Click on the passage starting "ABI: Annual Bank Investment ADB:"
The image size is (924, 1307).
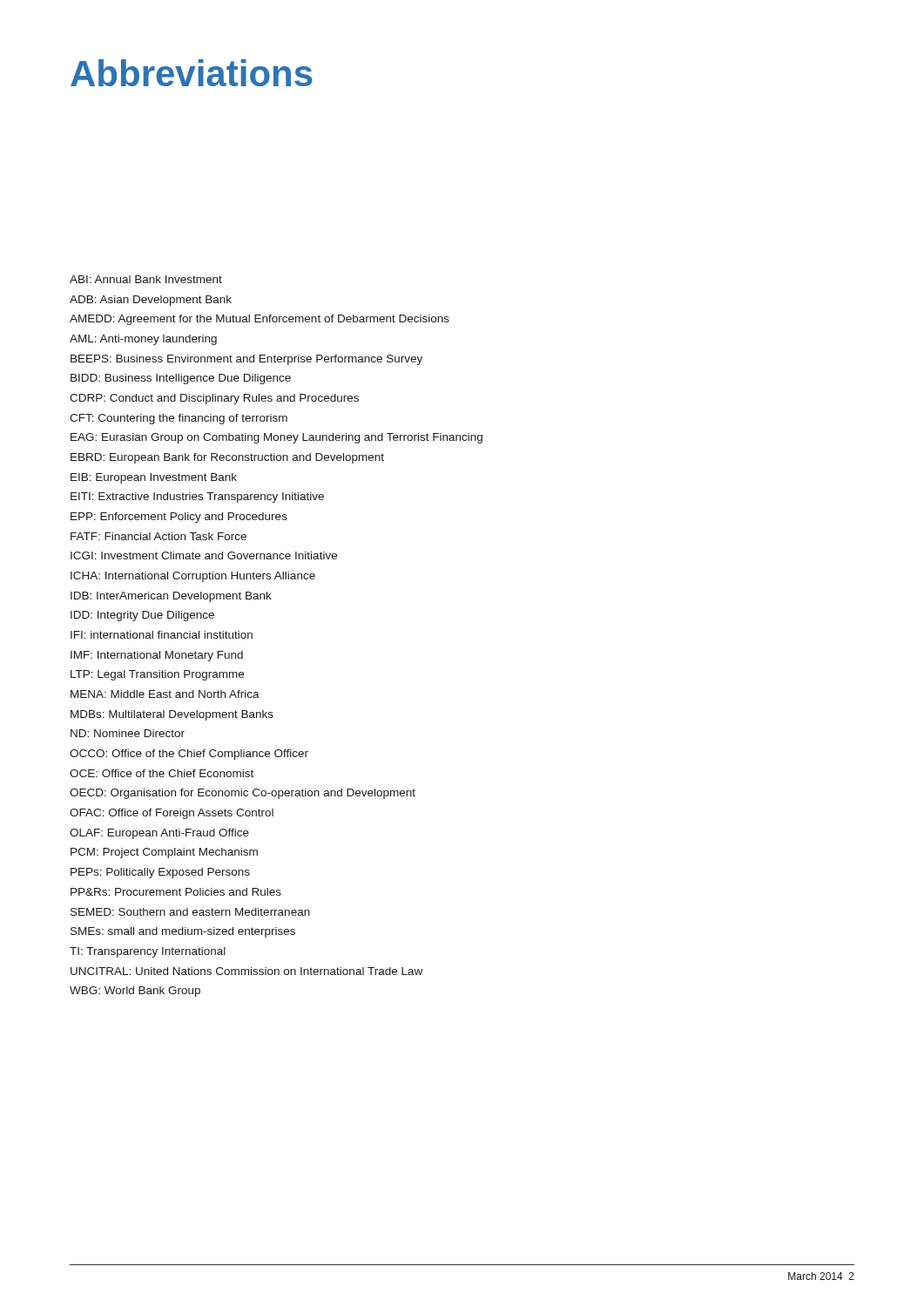(x=146, y=279)
